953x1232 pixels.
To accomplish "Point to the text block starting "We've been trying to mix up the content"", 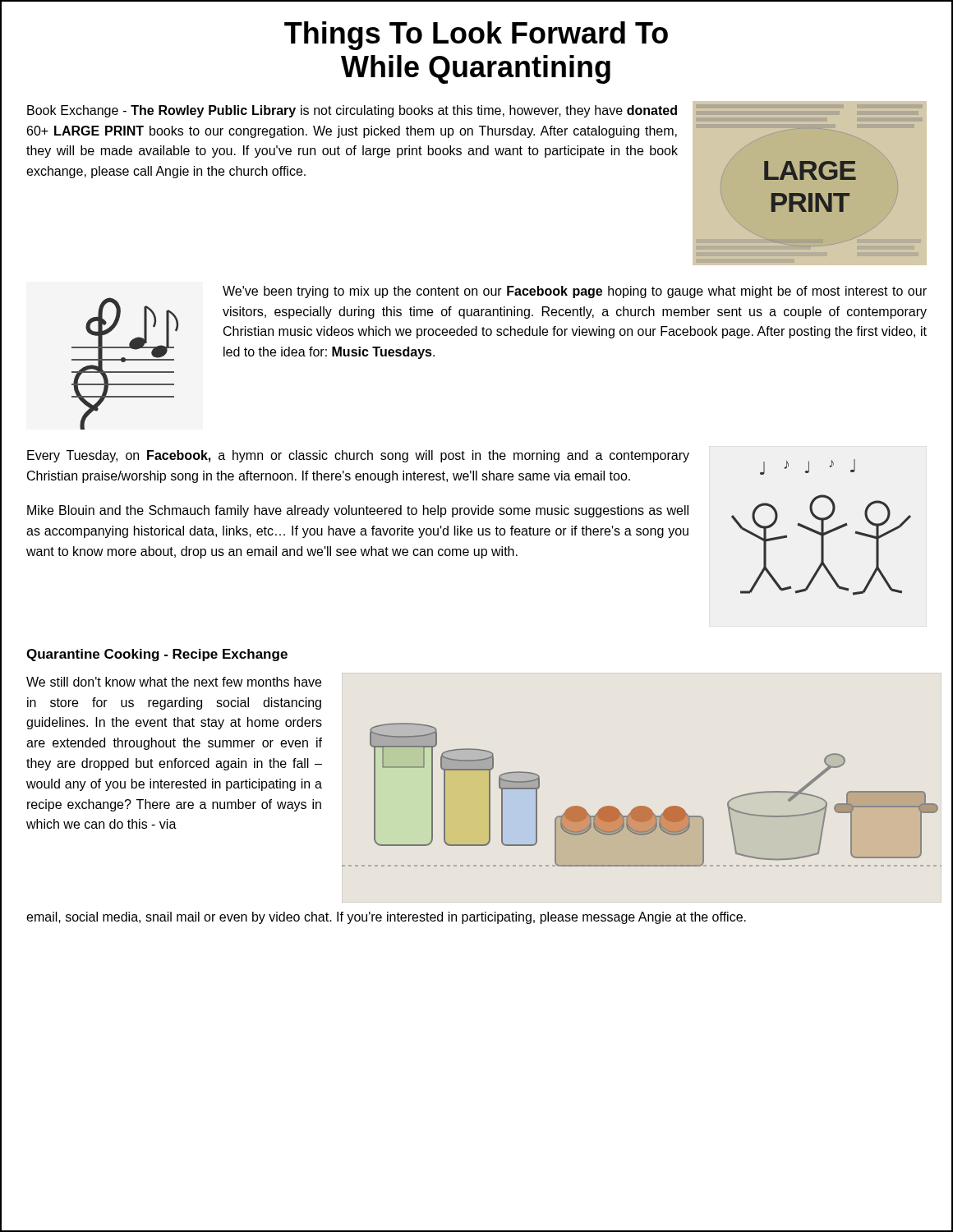I will (575, 321).
